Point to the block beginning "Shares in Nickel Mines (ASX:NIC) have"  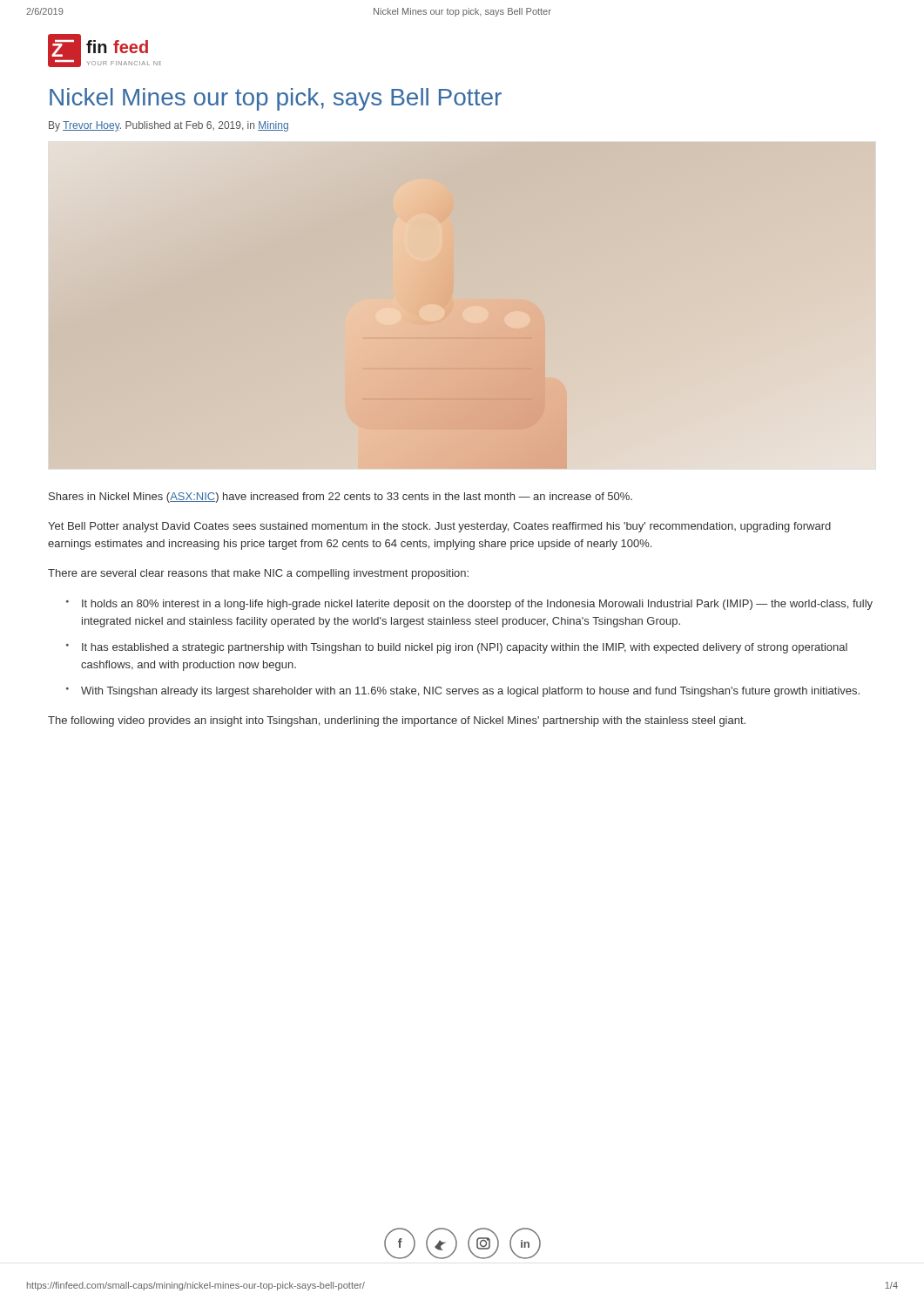pos(340,496)
